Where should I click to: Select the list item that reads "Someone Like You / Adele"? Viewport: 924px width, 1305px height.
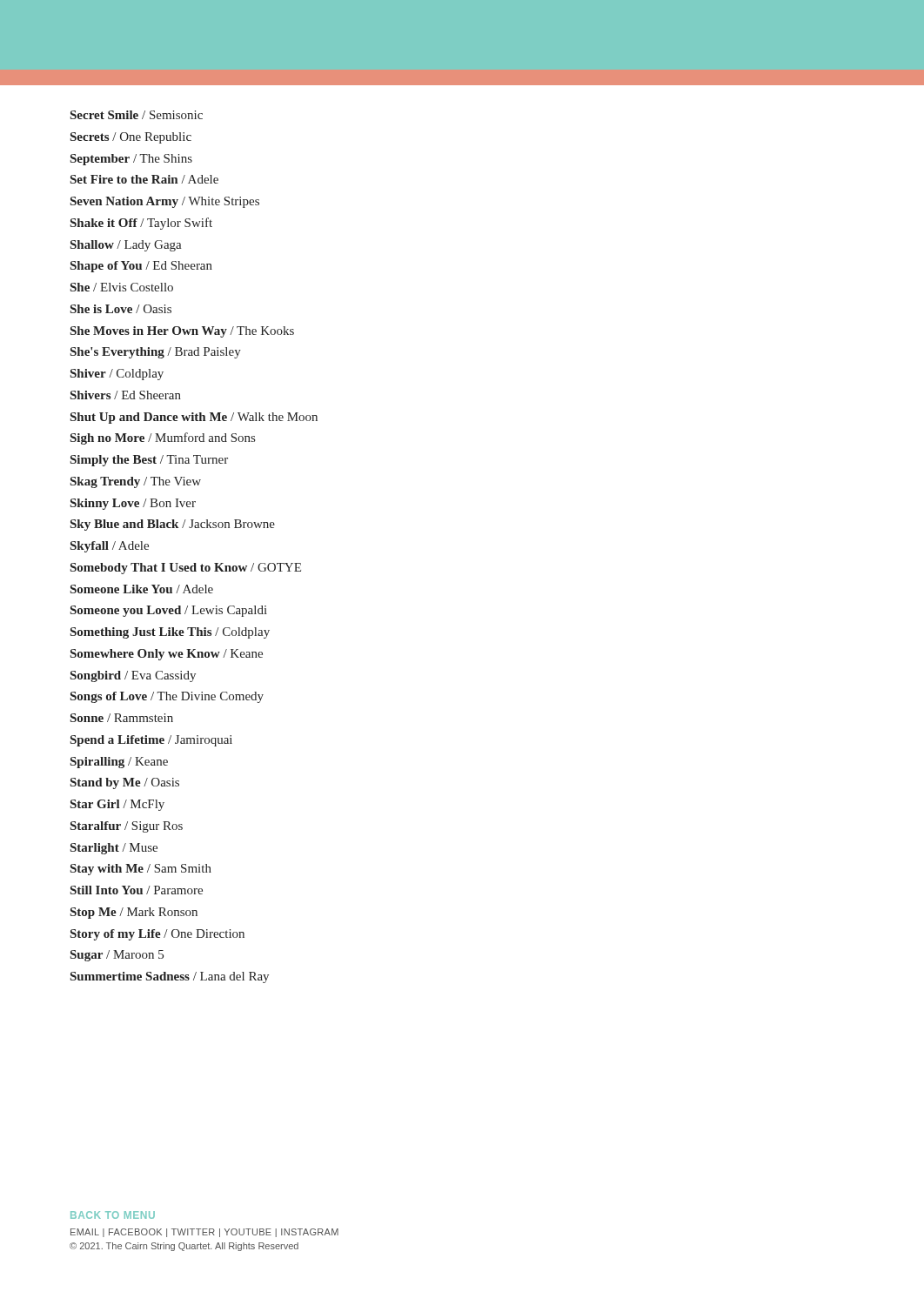point(142,589)
